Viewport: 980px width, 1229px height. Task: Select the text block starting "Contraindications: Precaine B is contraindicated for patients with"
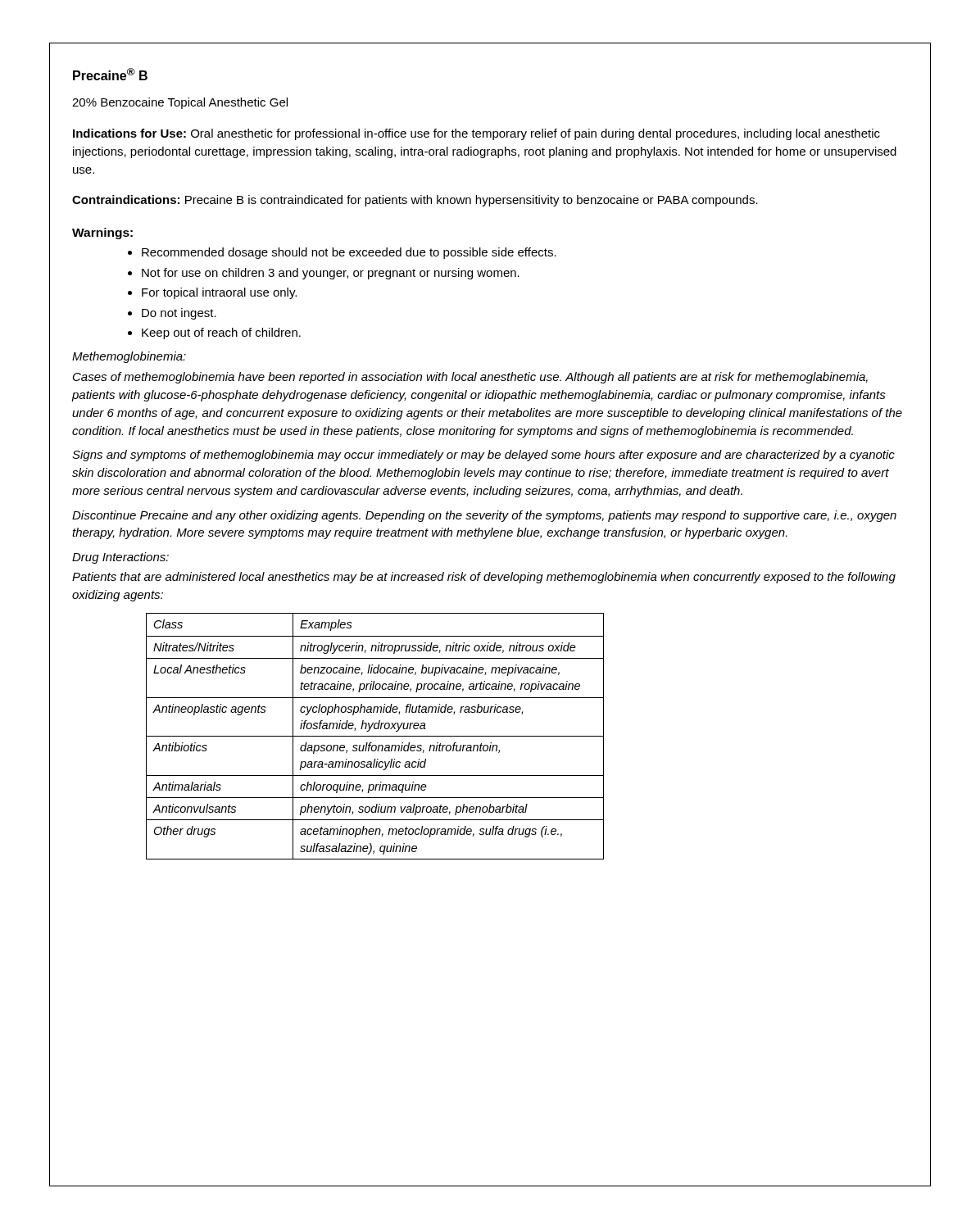[415, 200]
